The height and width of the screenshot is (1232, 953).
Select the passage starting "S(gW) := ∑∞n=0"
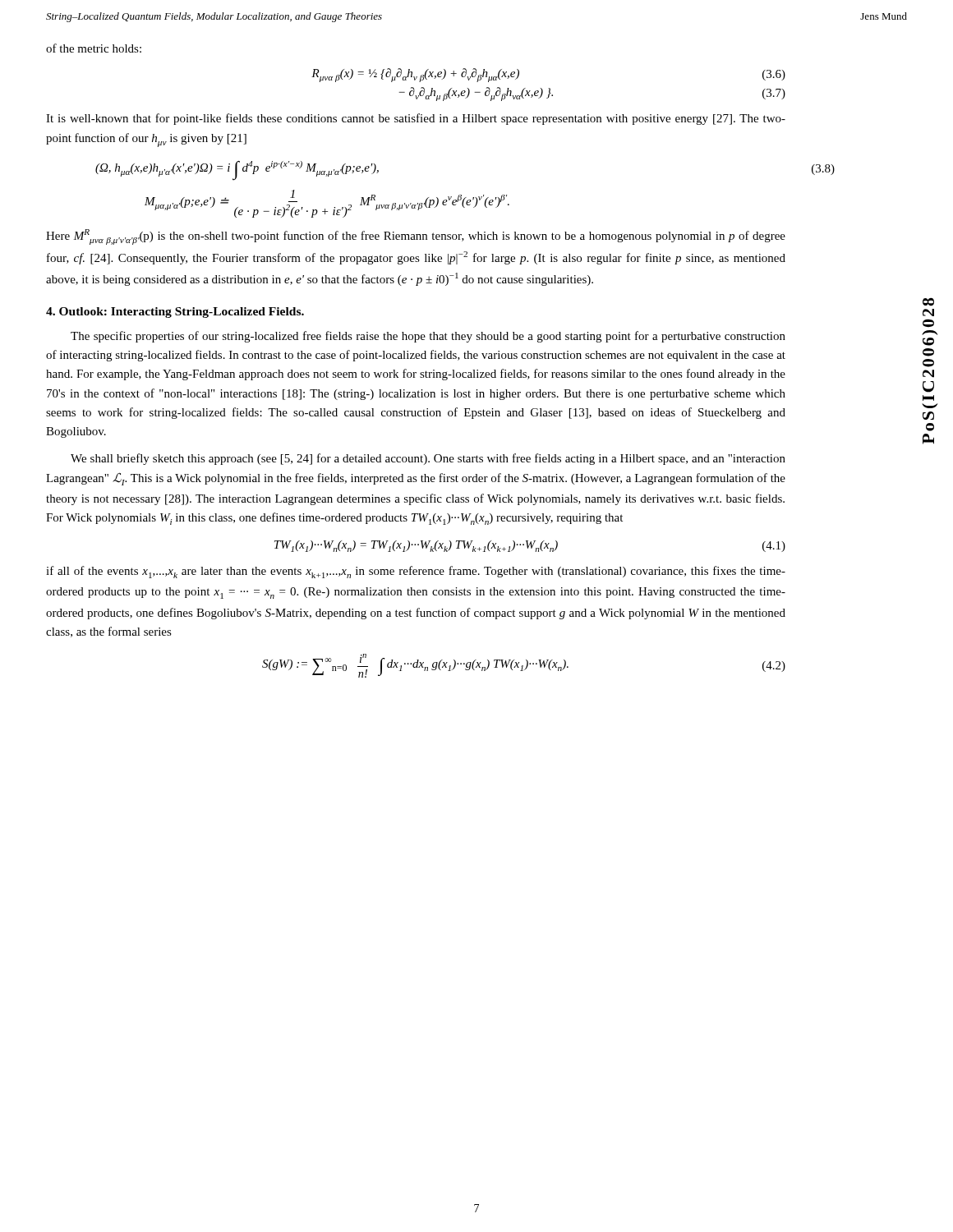416,665
